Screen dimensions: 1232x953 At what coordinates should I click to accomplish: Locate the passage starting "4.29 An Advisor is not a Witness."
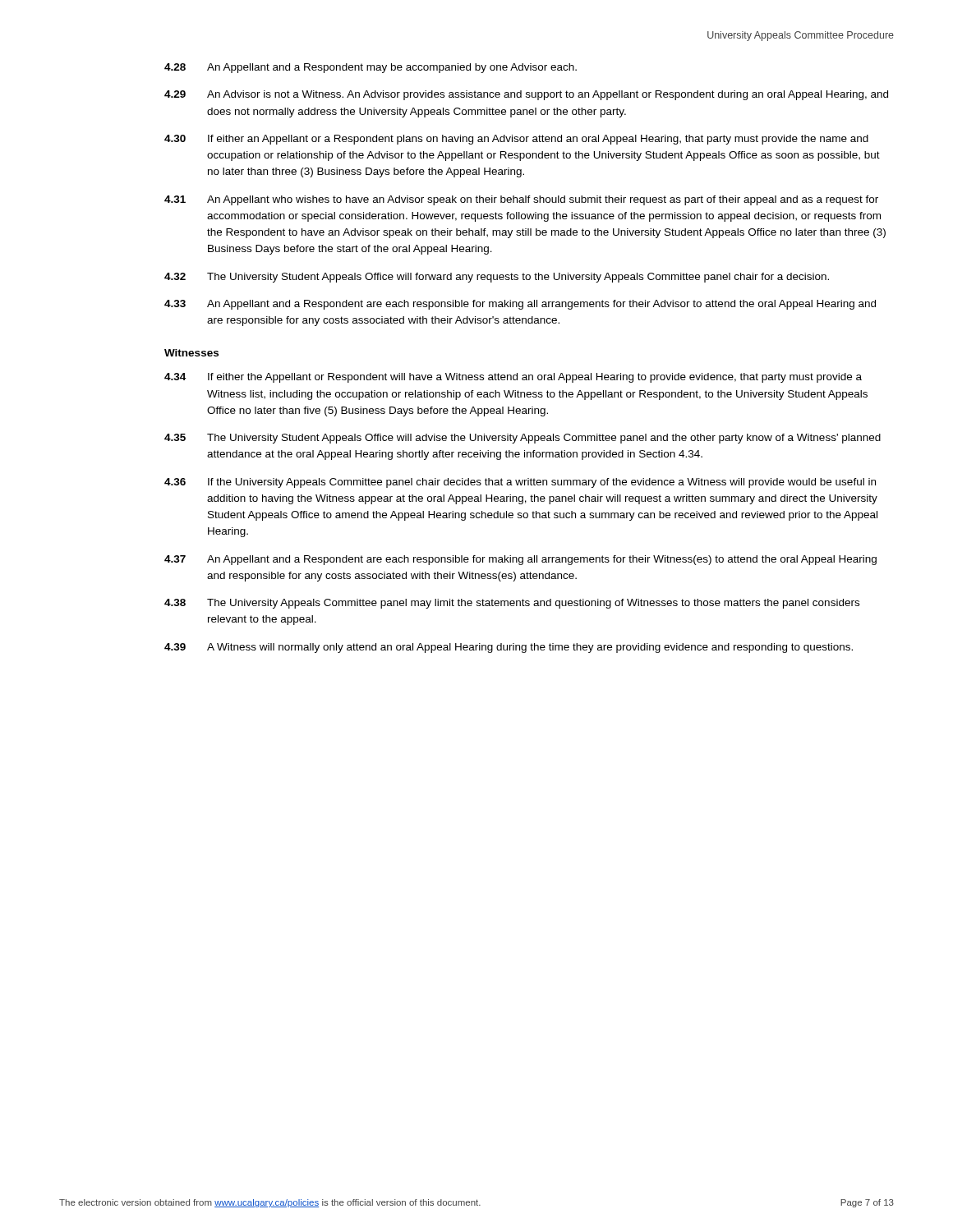point(529,103)
